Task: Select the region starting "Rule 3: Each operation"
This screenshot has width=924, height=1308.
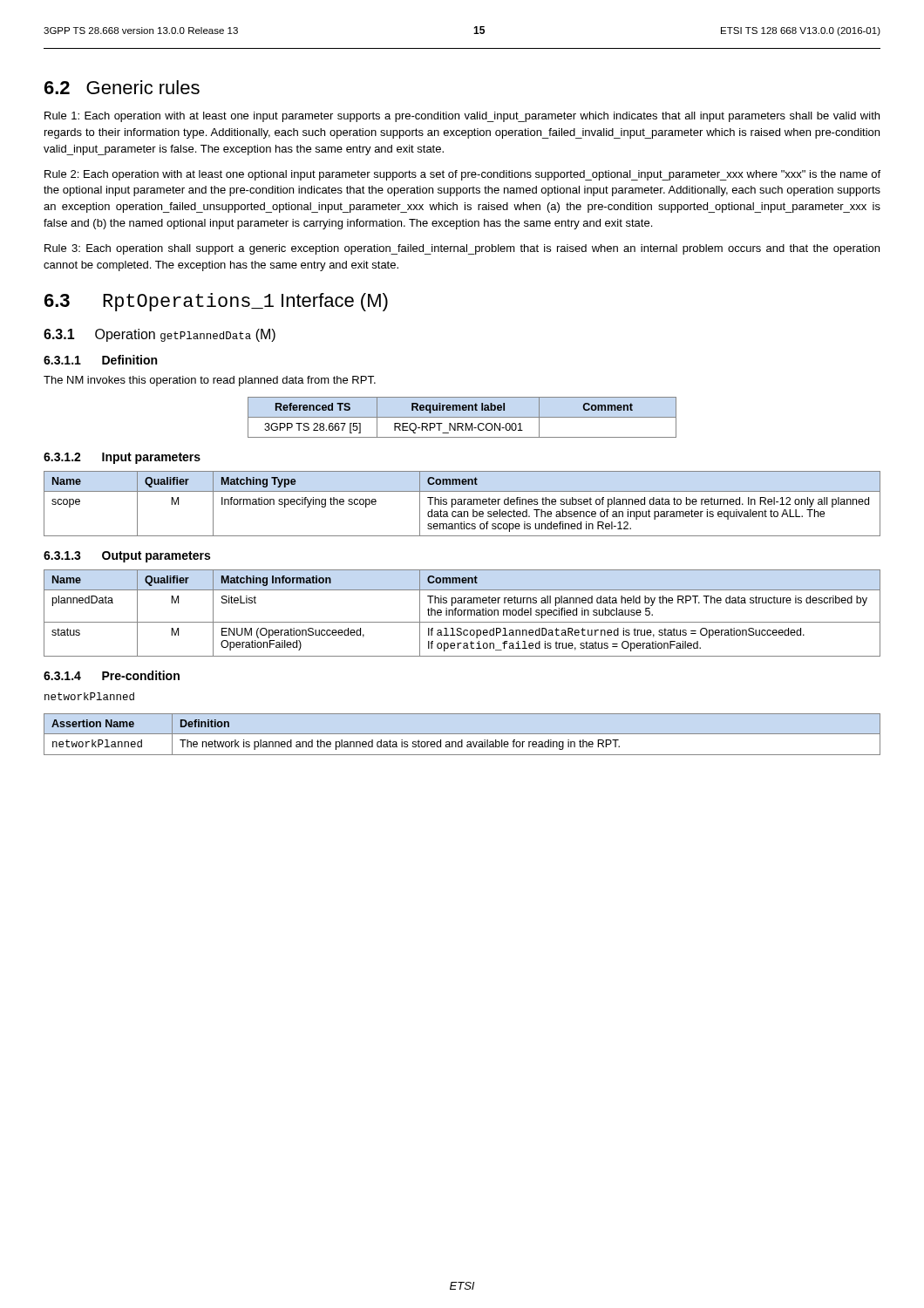Action: [x=462, y=257]
